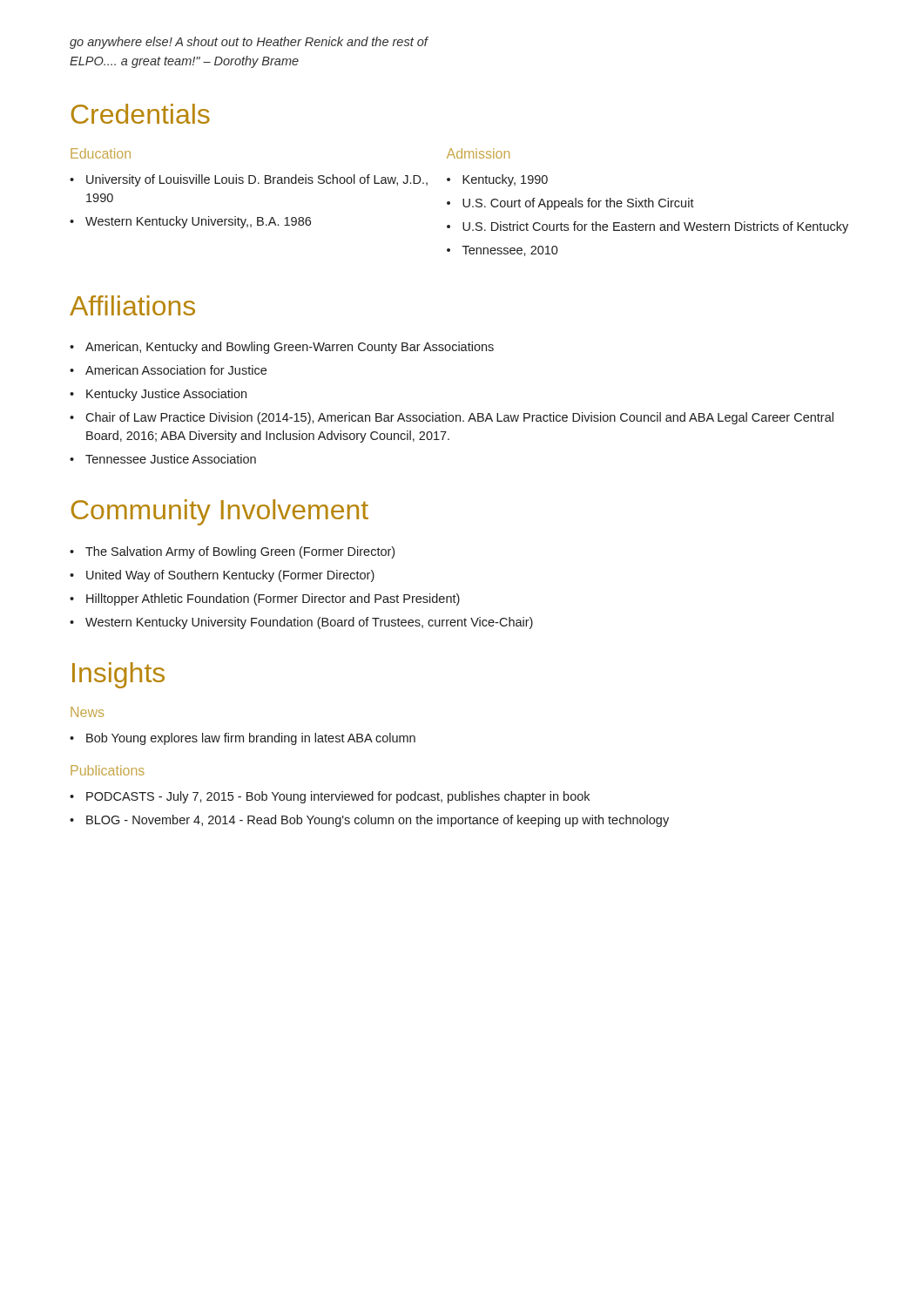The width and height of the screenshot is (924, 1307).
Task: Click on the list item that says "U.S. District Courts for the Eastern and"
Action: 655,226
